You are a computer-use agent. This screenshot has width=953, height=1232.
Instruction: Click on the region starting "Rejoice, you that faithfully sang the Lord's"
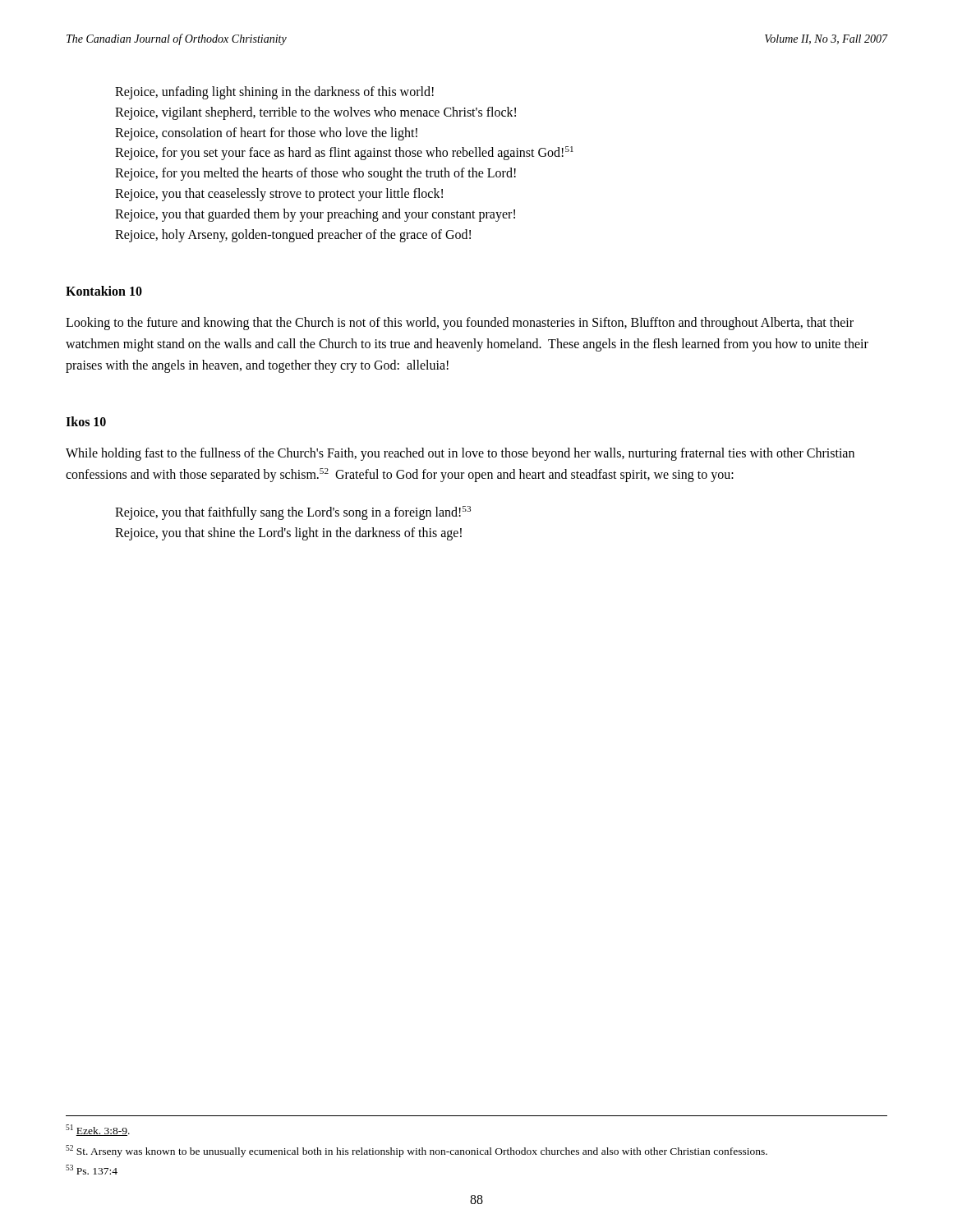[x=293, y=513]
